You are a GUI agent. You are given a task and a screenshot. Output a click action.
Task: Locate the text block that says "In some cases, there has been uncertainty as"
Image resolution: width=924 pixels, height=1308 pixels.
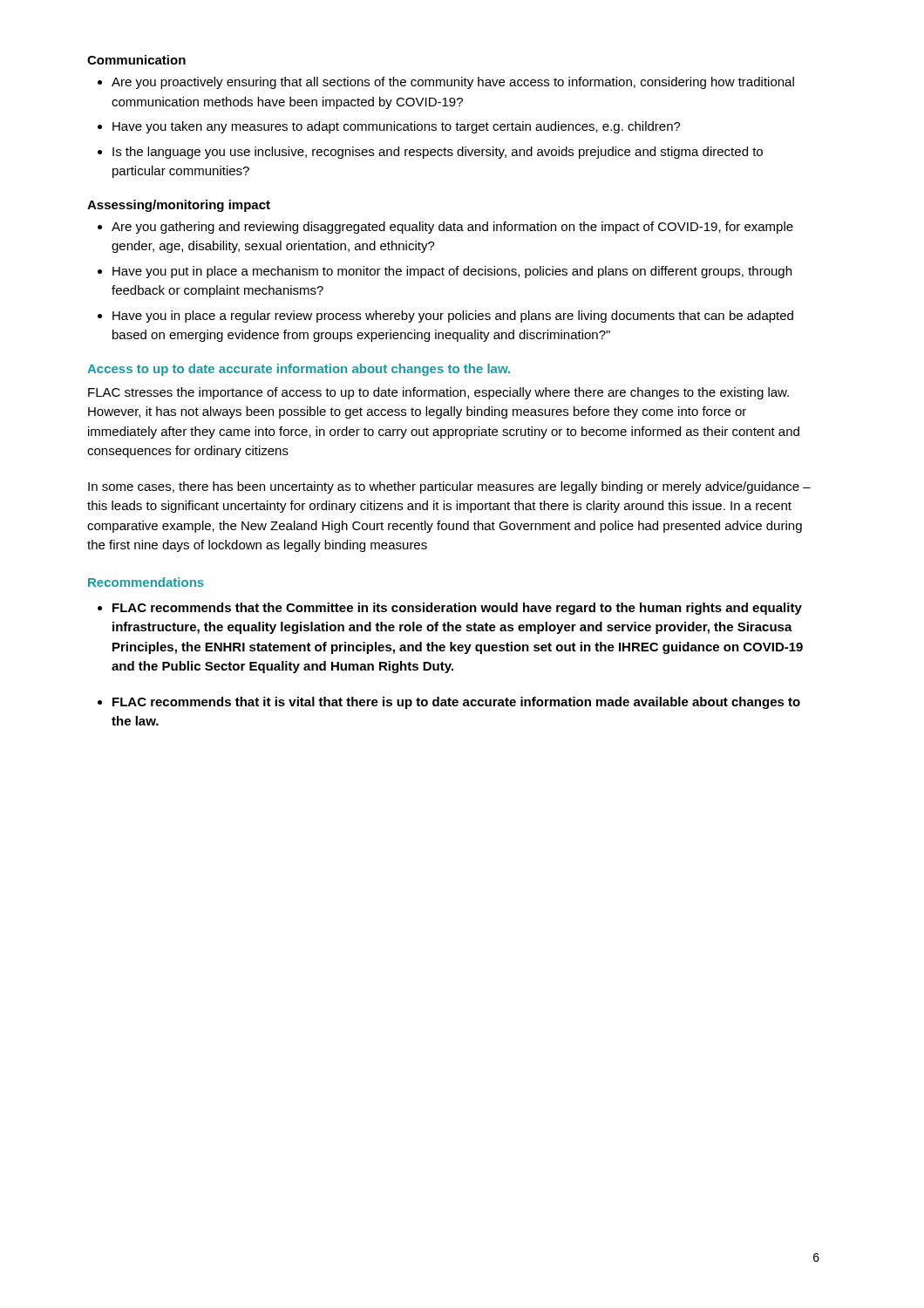tap(449, 515)
